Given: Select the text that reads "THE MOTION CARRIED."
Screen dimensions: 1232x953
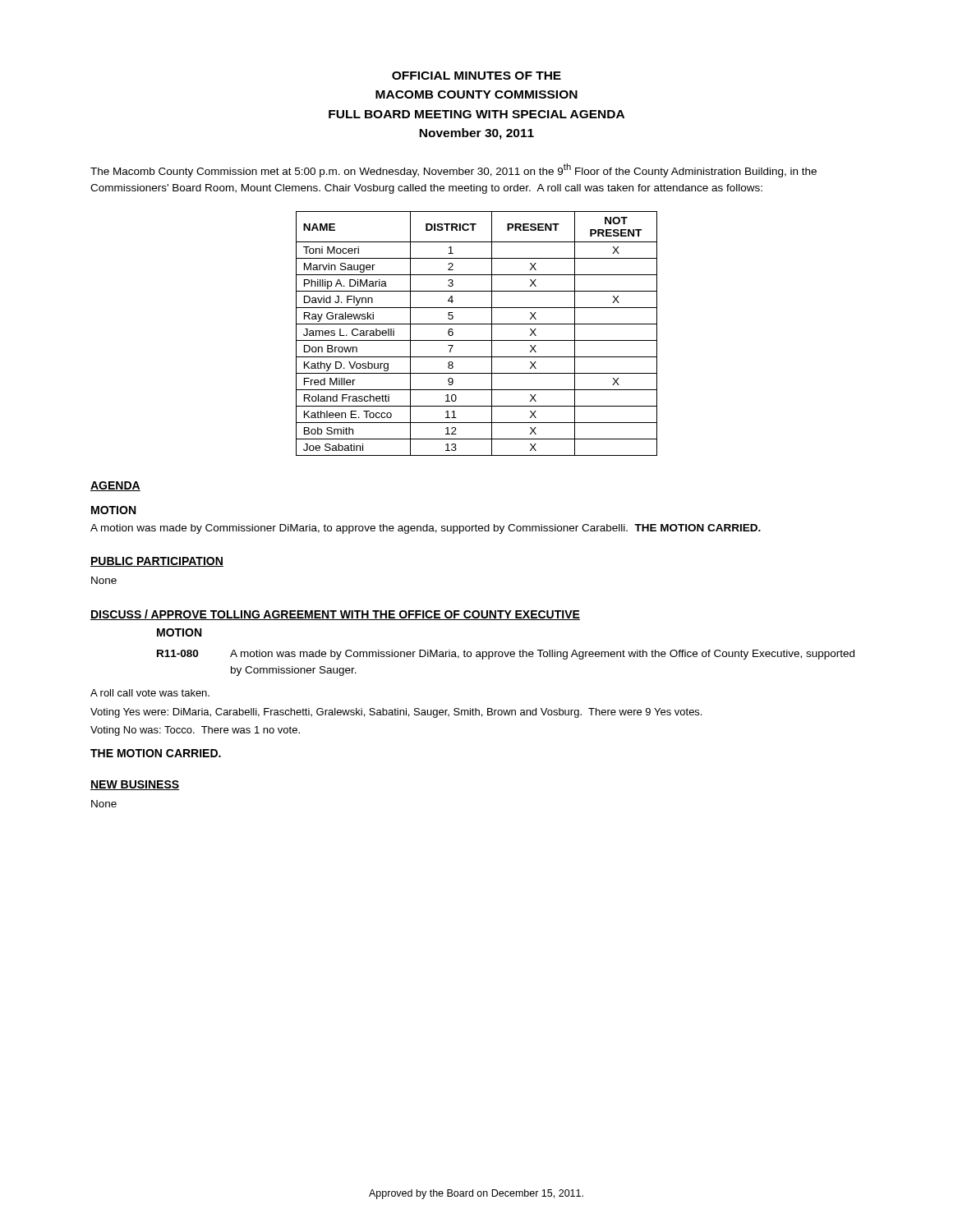Looking at the screenshot, I should (156, 753).
